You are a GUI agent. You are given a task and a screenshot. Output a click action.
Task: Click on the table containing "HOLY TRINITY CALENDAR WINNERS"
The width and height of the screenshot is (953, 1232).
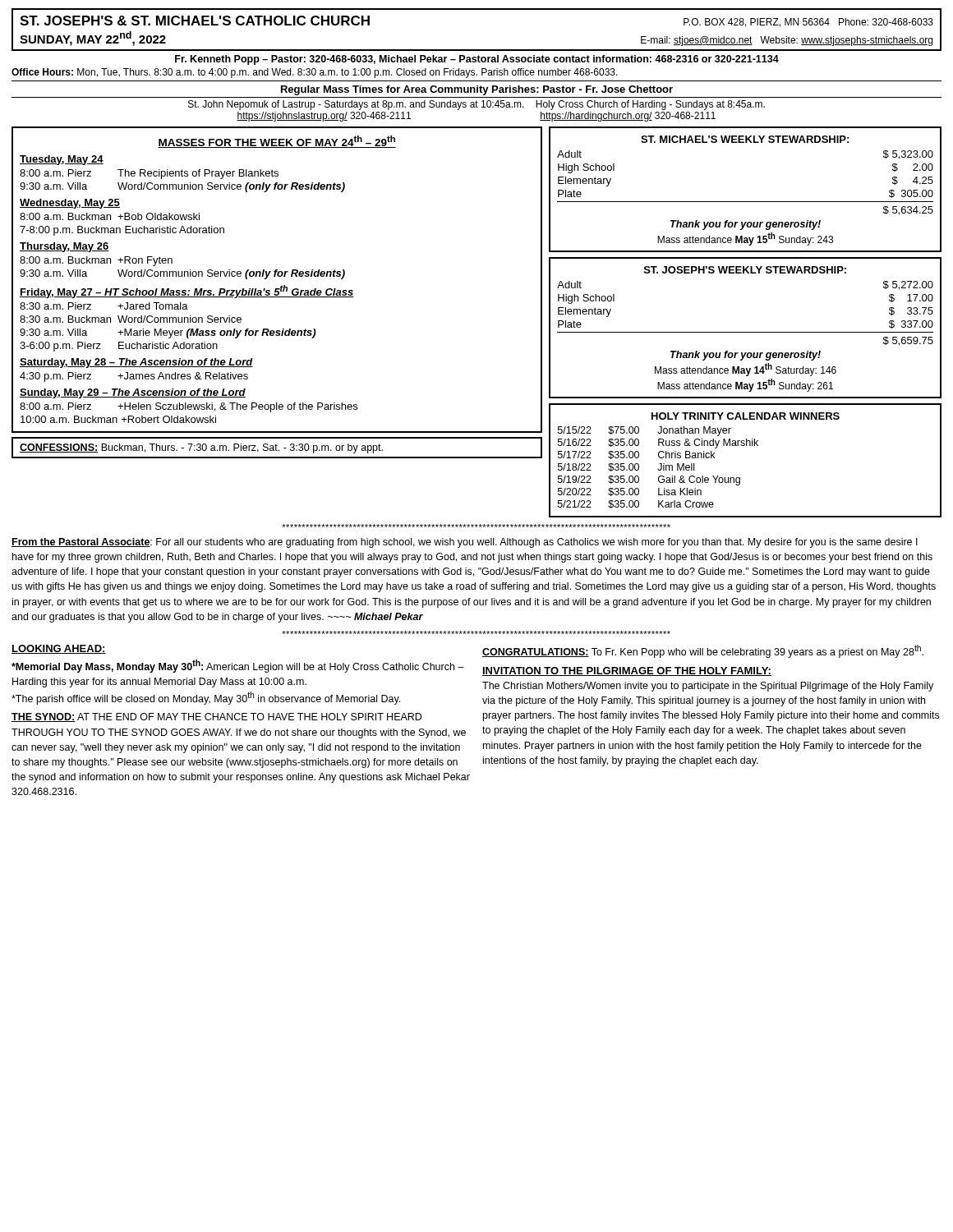point(745,460)
